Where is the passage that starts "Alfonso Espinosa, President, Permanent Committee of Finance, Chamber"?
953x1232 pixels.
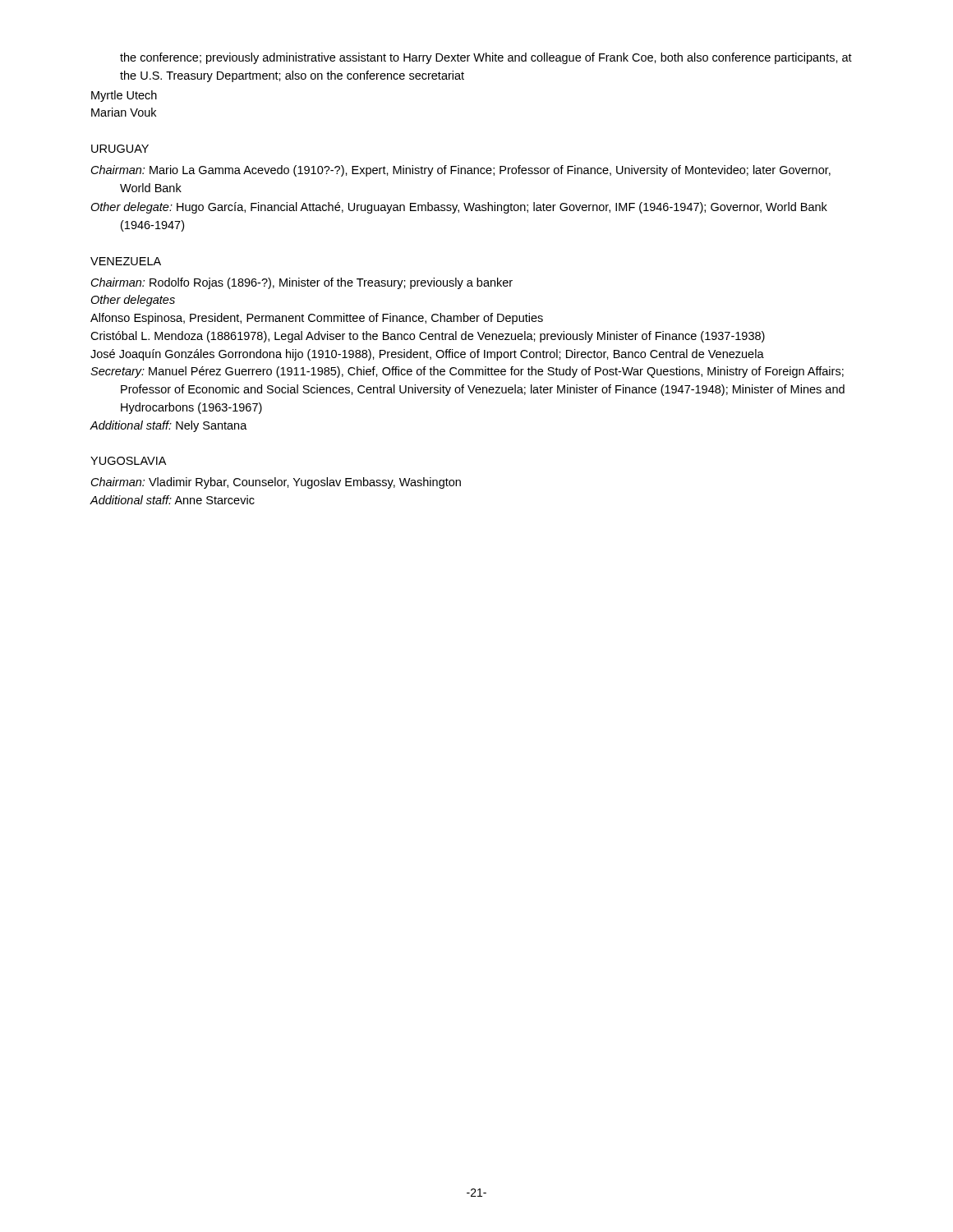coord(317,318)
